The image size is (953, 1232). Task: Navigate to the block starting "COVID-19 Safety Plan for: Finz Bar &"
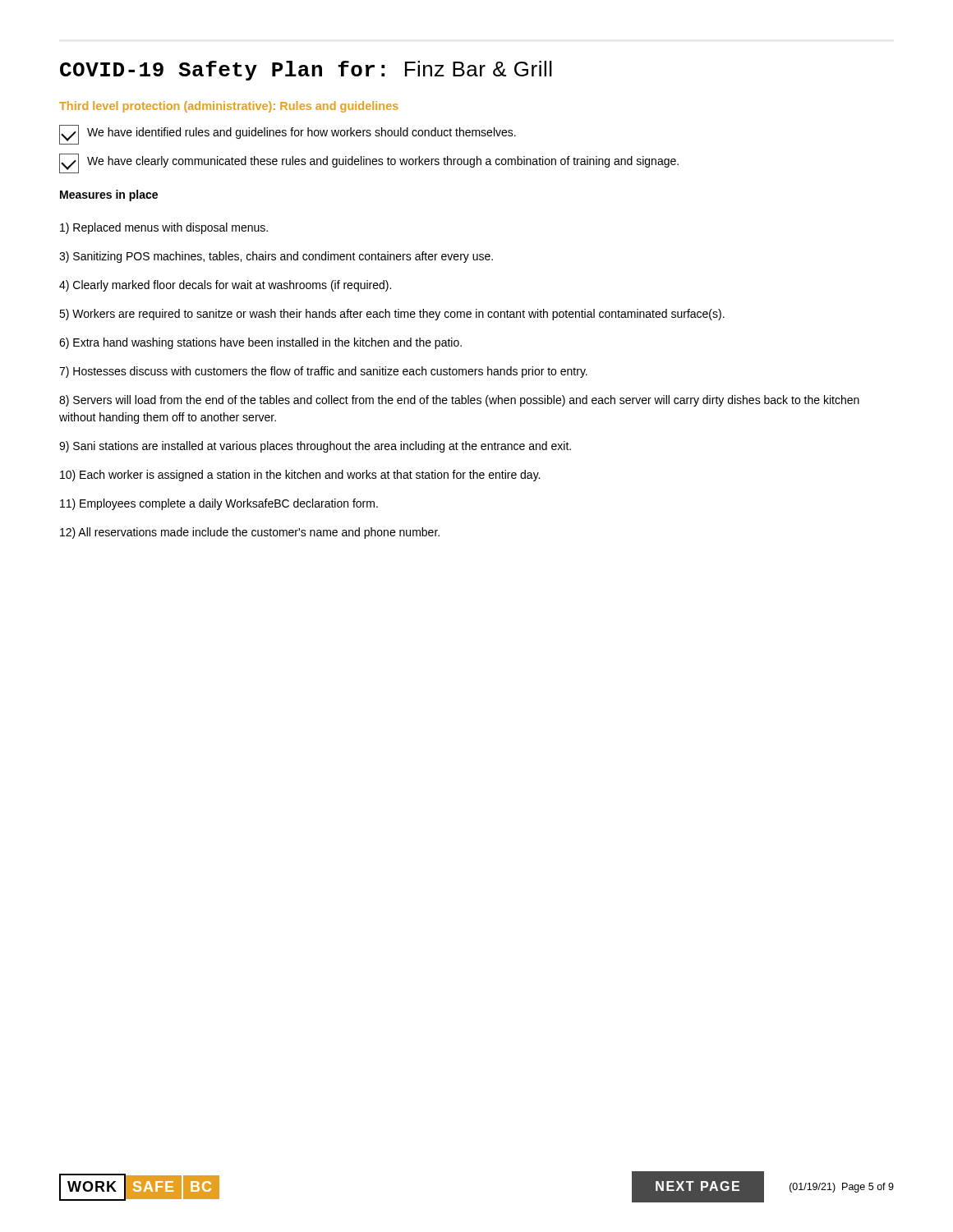pyautogui.click(x=306, y=70)
